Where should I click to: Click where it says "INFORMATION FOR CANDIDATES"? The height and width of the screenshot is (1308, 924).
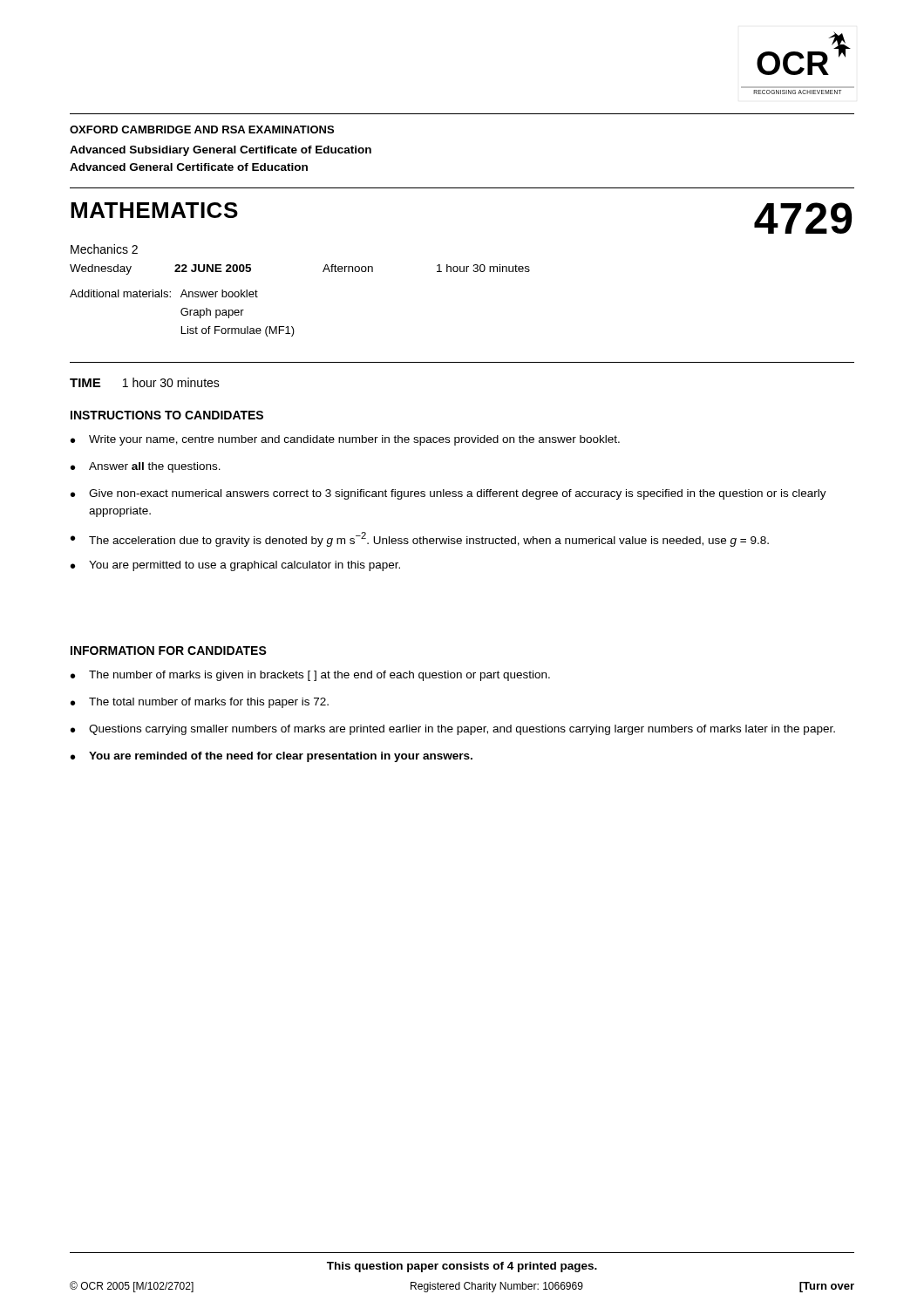(168, 651)
